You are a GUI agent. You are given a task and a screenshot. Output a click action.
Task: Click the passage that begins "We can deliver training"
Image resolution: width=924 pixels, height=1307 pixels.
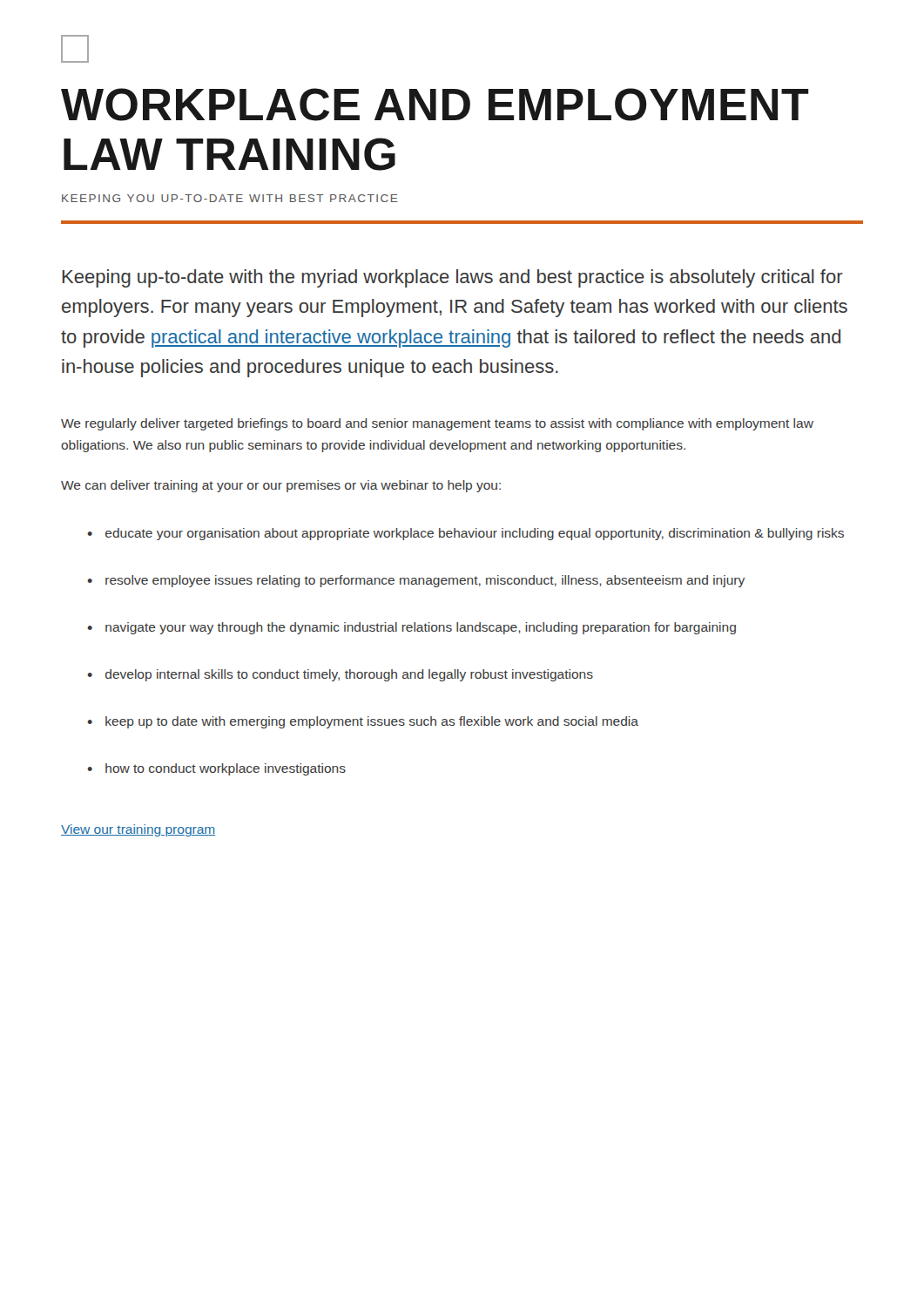[281, 485]
